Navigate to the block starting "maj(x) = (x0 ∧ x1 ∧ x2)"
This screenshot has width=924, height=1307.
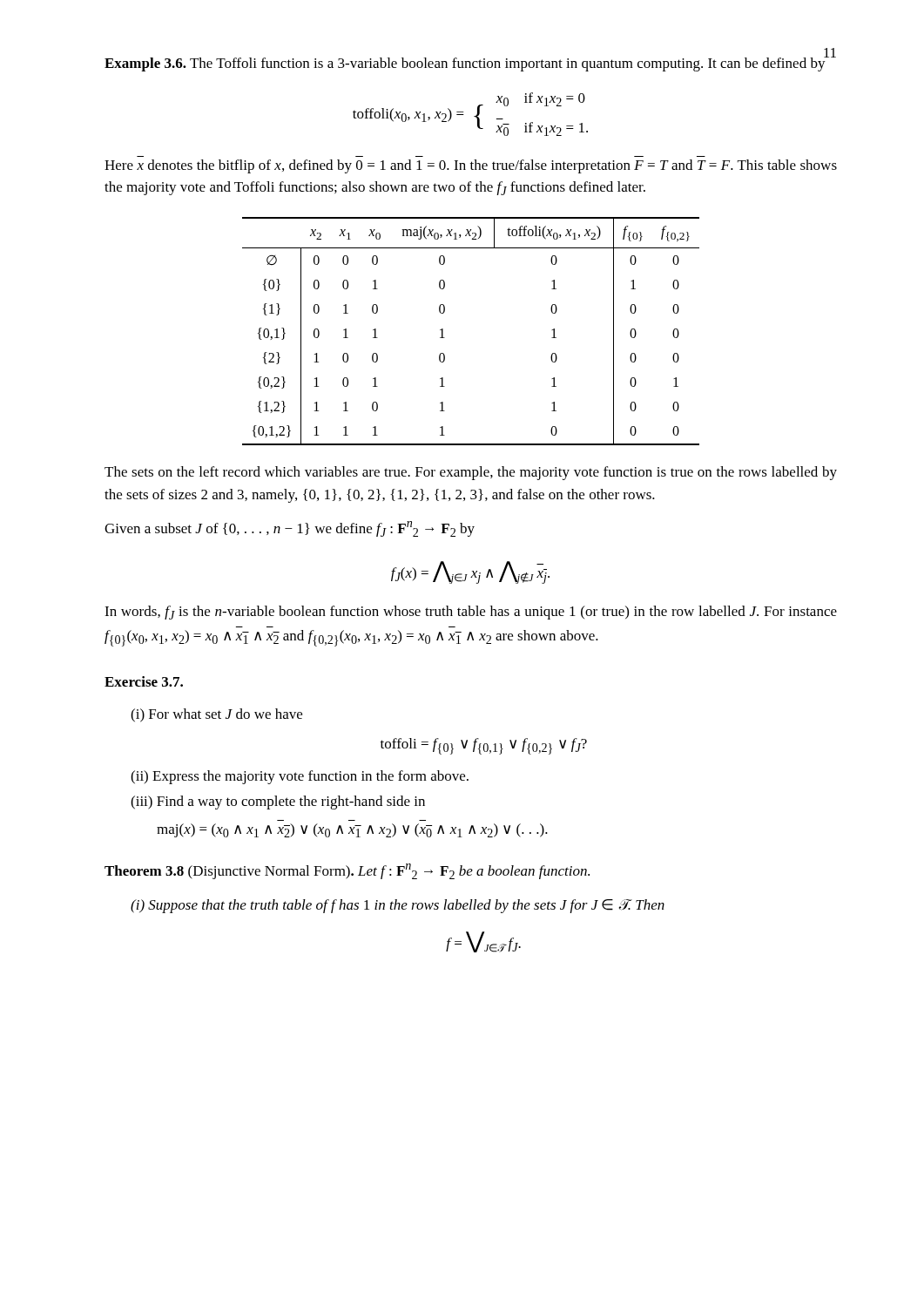click(352, 830)
